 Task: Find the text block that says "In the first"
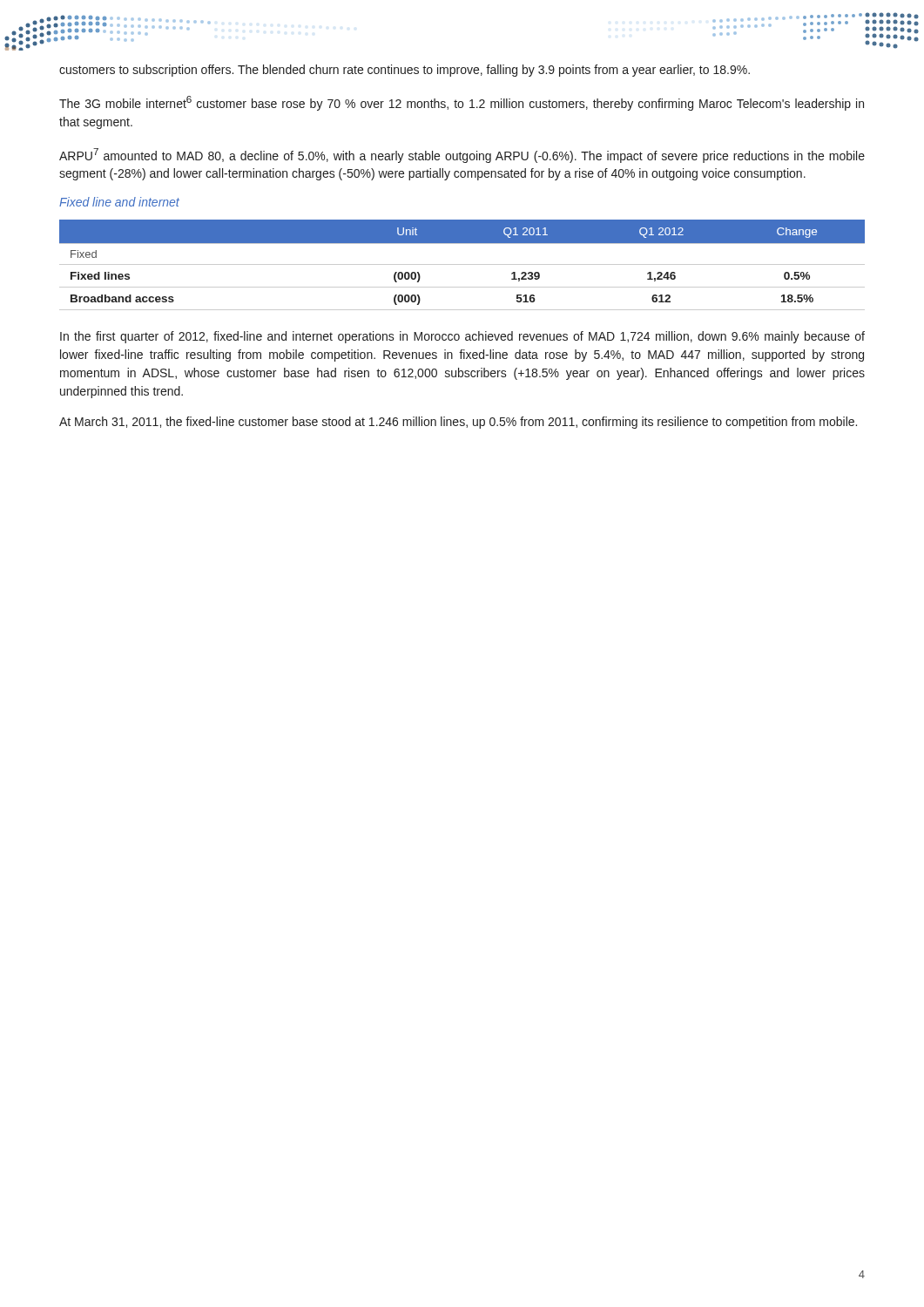tap(462, 364)
